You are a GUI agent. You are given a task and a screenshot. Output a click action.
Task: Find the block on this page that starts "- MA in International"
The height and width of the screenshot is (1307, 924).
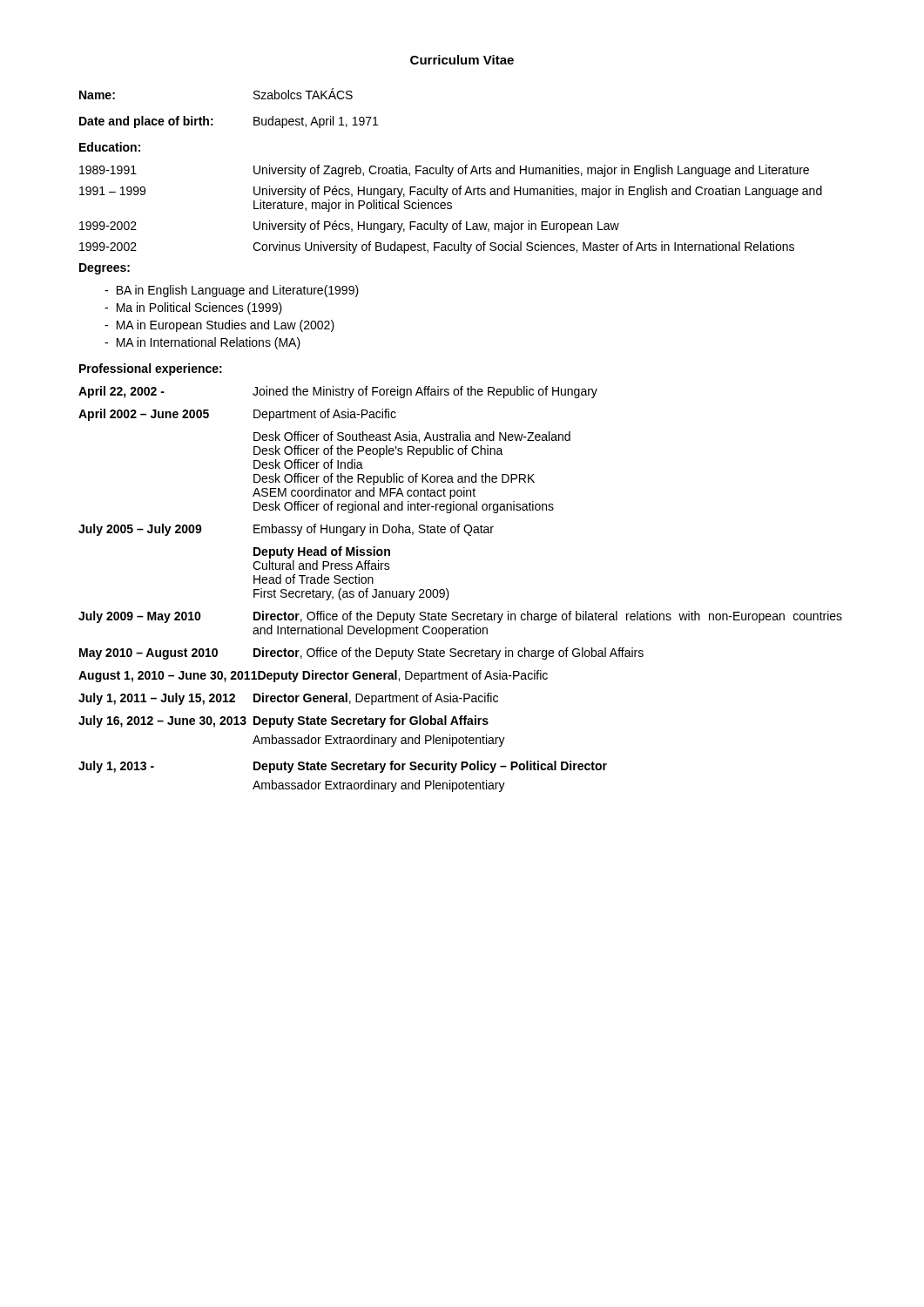203,342
